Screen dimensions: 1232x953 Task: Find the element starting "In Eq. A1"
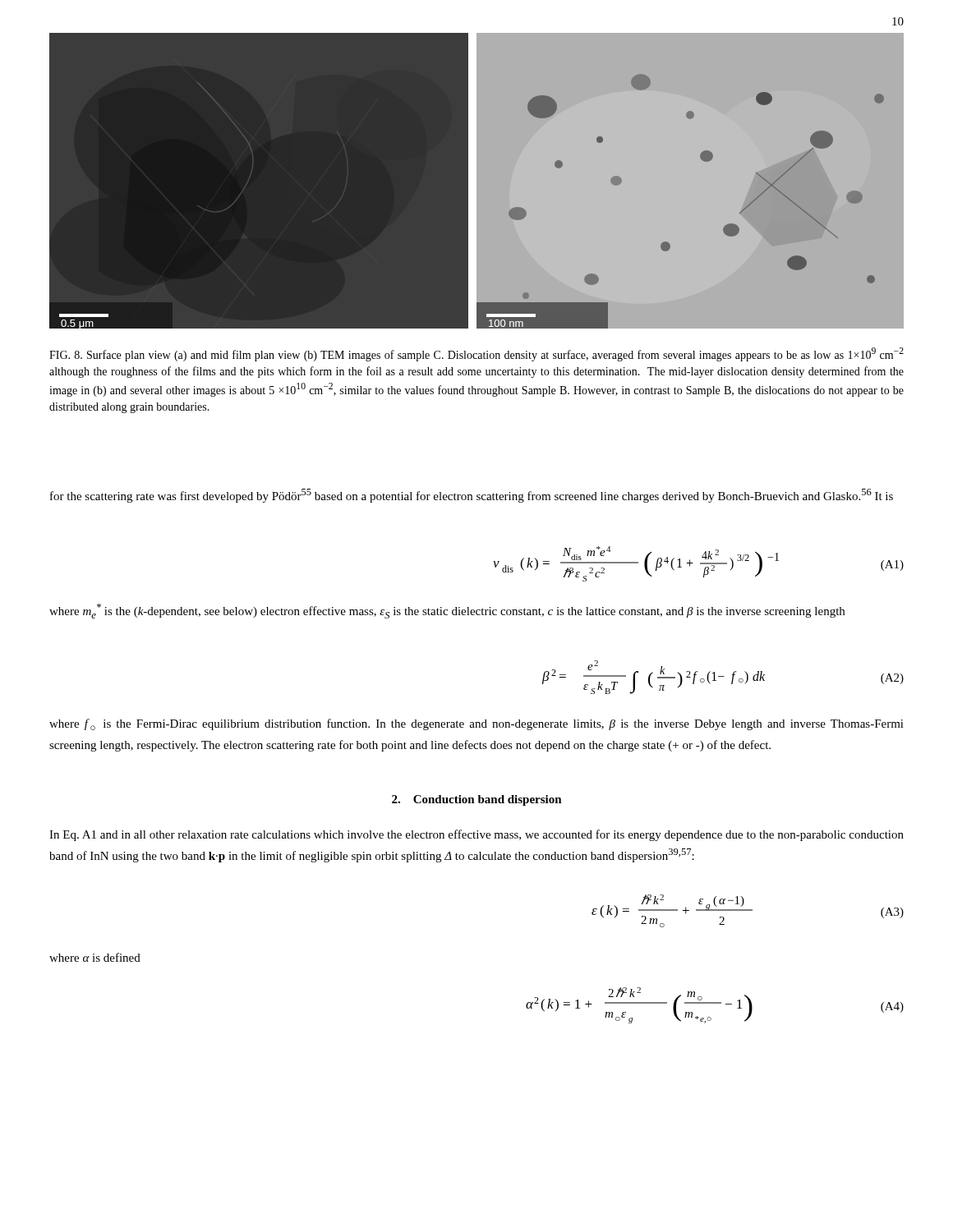tap(476, 845)
